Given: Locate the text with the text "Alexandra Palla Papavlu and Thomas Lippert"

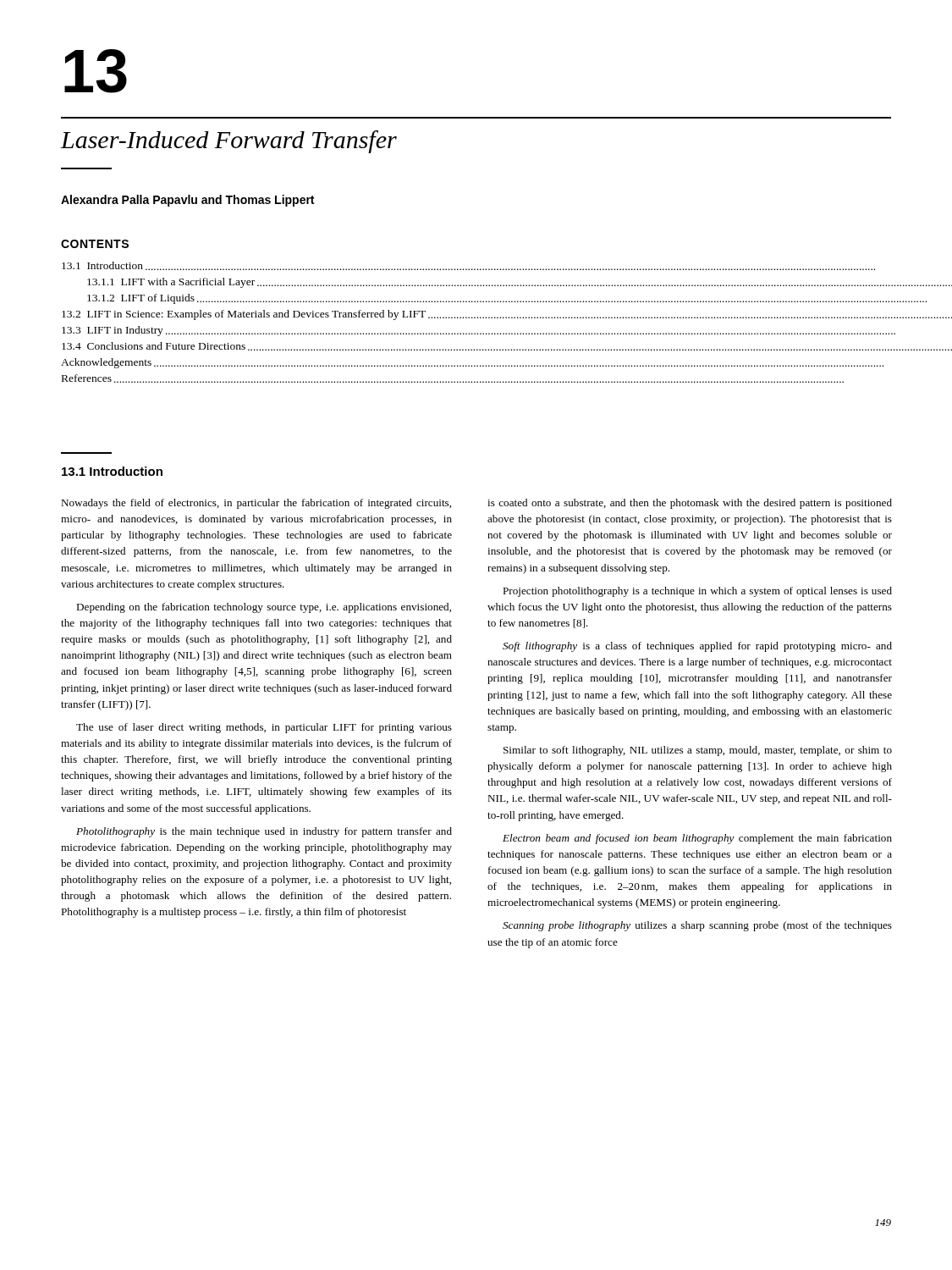Looking at the screenshot, I should [x=188, y=200].
